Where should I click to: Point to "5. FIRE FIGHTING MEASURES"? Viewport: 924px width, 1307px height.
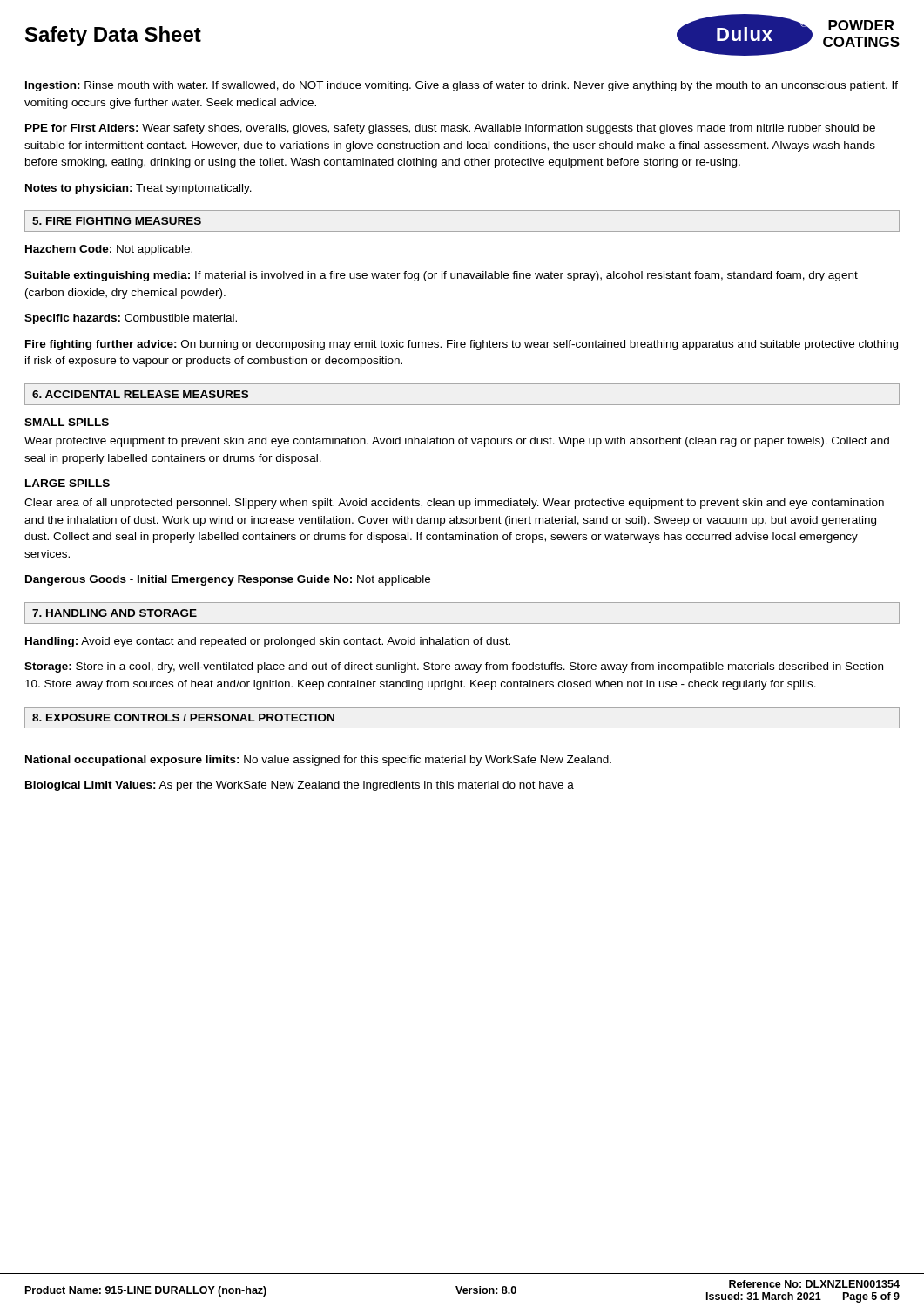coord(117,221)
